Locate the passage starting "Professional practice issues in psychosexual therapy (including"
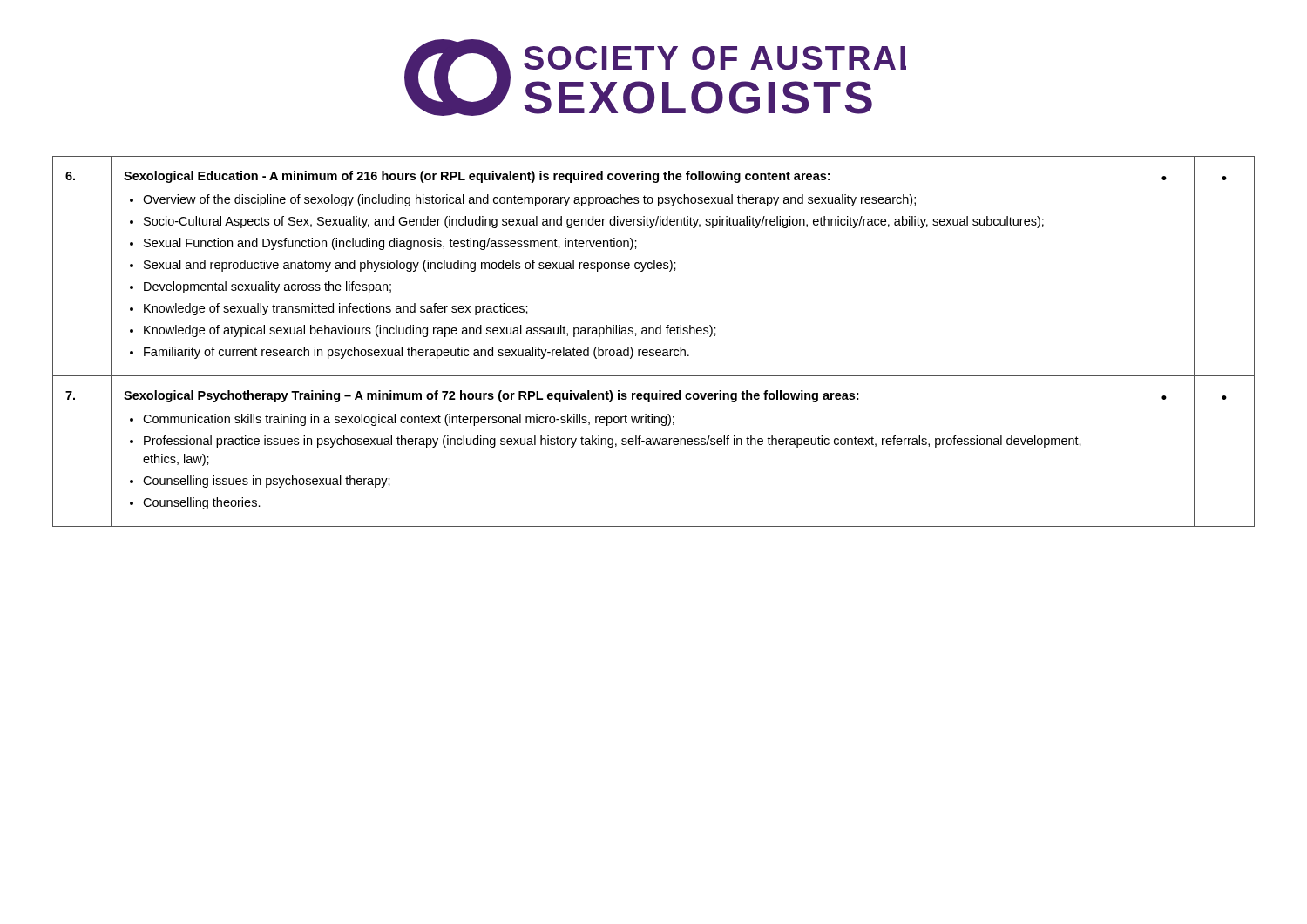1307x924 pixels. 612,450
